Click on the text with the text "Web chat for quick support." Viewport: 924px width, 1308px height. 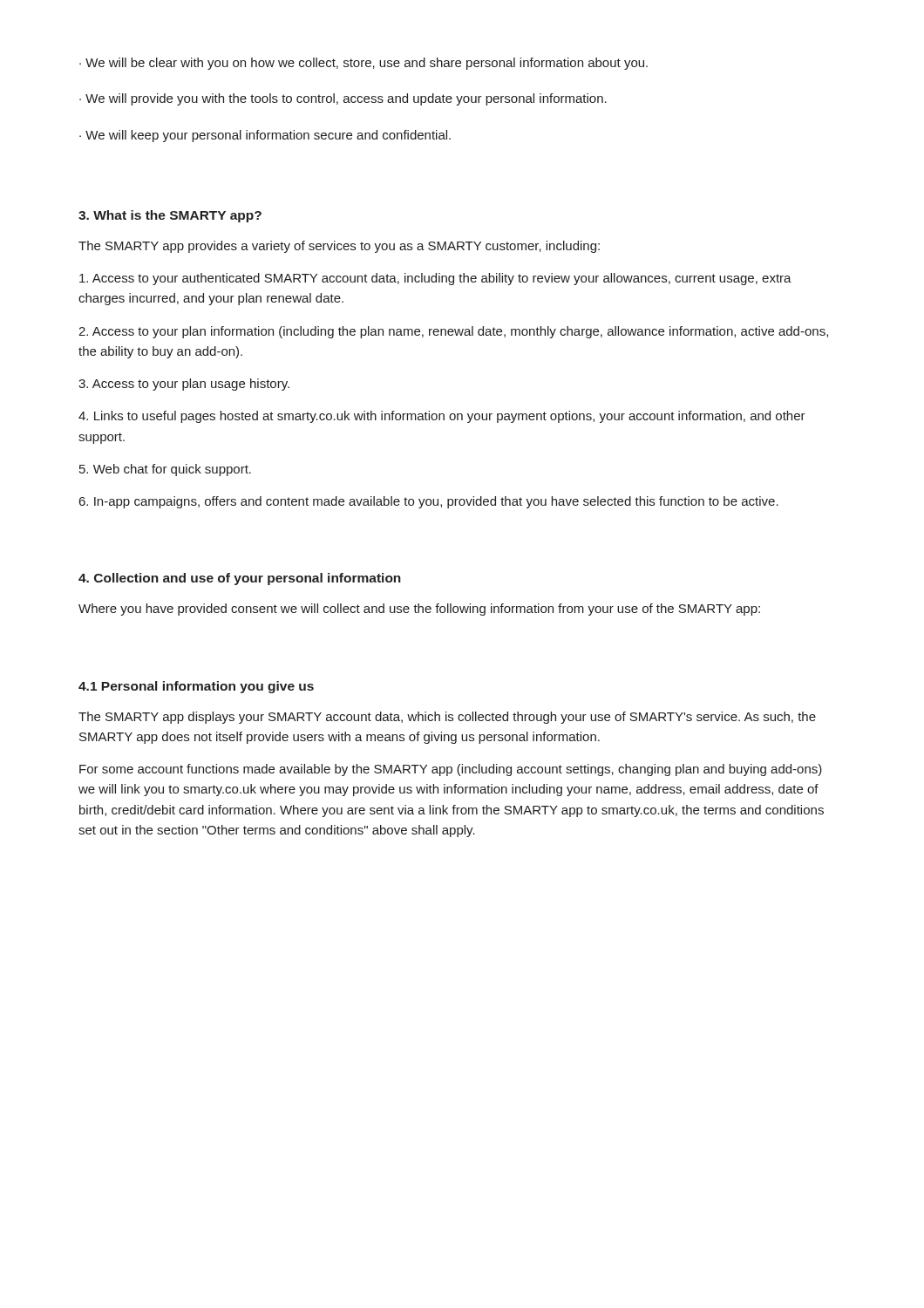(x=165, y=468)
